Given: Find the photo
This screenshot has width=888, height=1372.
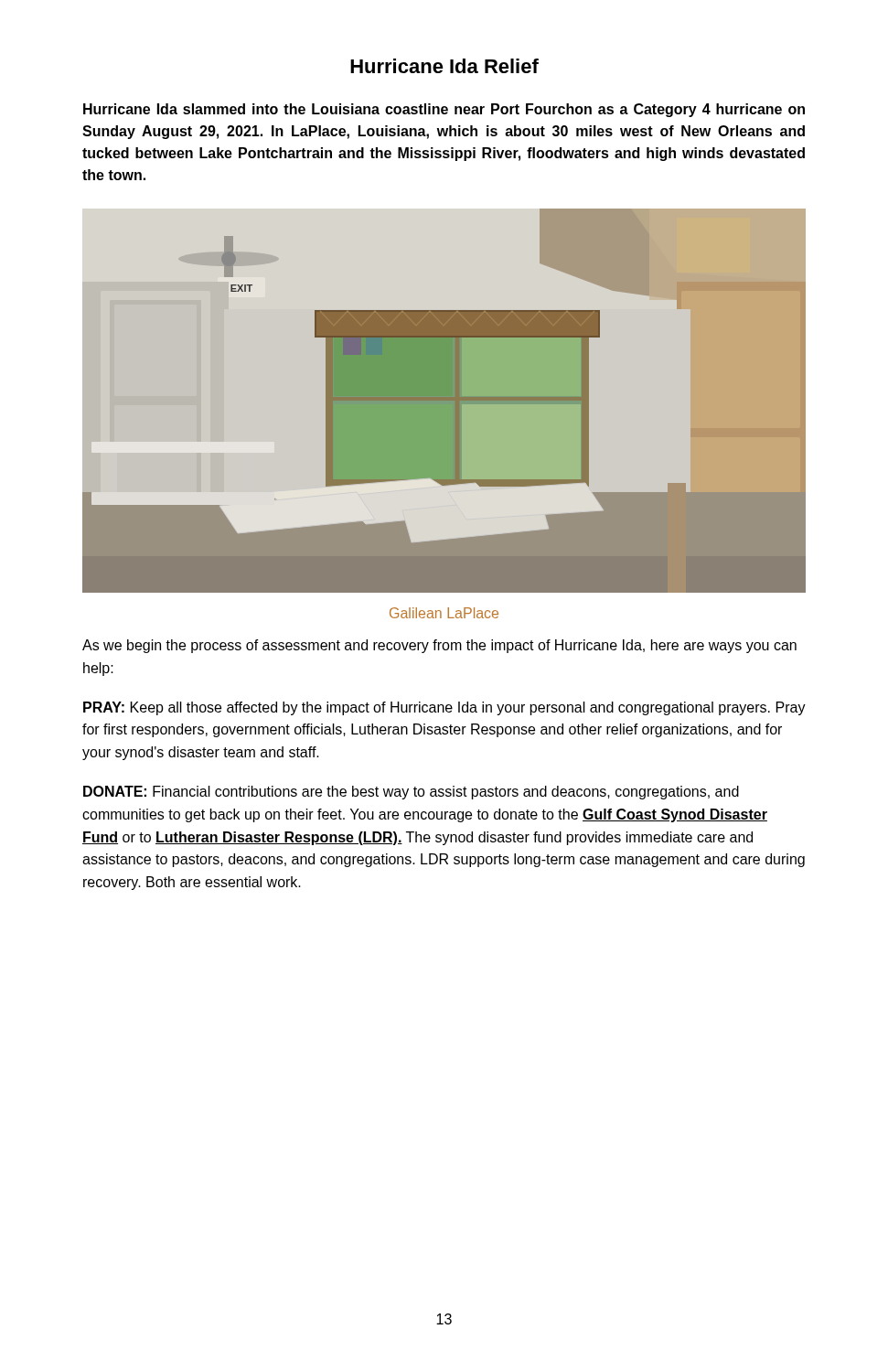Looking at the screenshot, I should coord(444,402).
